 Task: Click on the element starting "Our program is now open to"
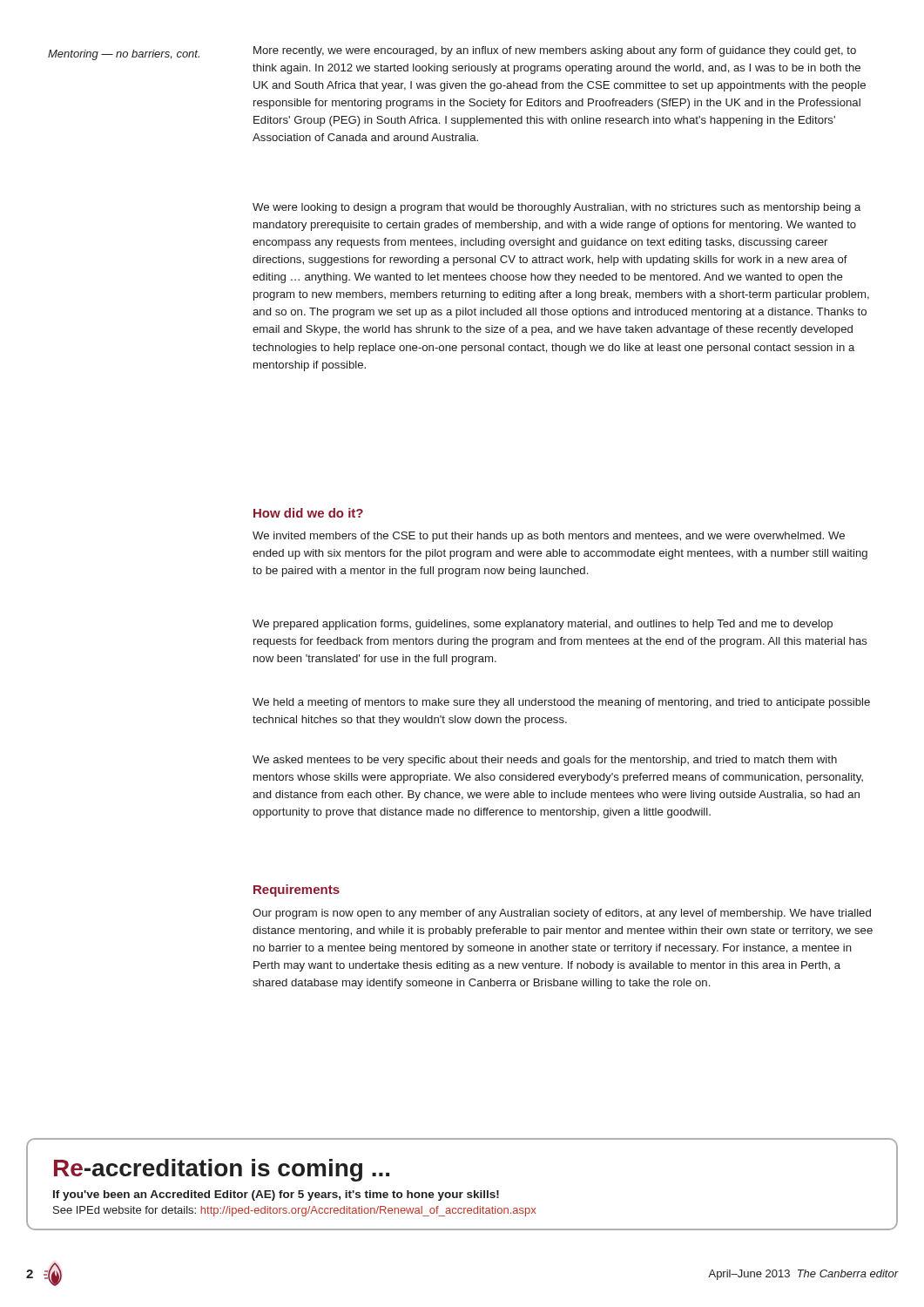(x=563, y=948)
